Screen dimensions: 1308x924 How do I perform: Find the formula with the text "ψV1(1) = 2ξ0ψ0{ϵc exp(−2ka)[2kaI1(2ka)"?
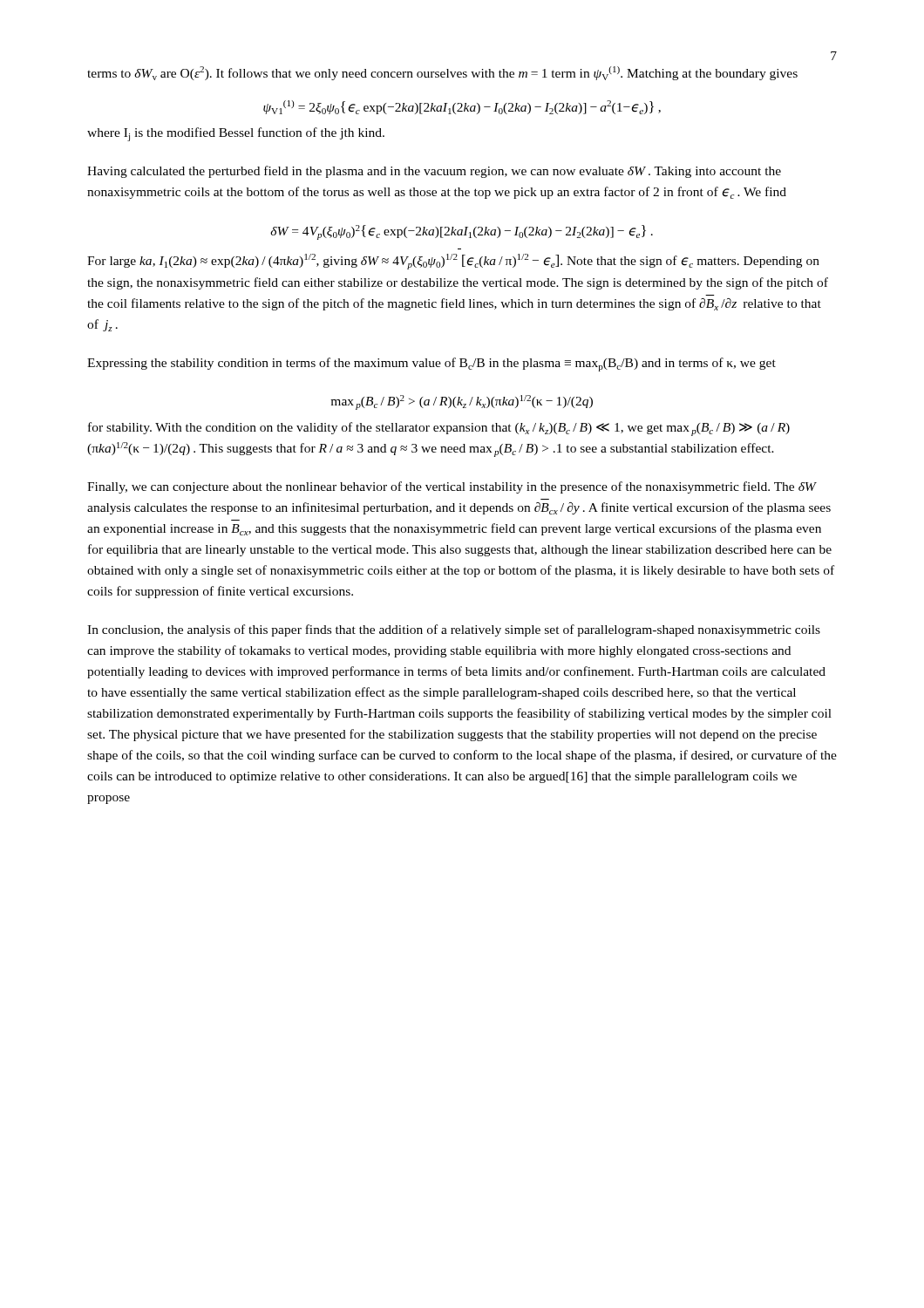coord(462,107)
